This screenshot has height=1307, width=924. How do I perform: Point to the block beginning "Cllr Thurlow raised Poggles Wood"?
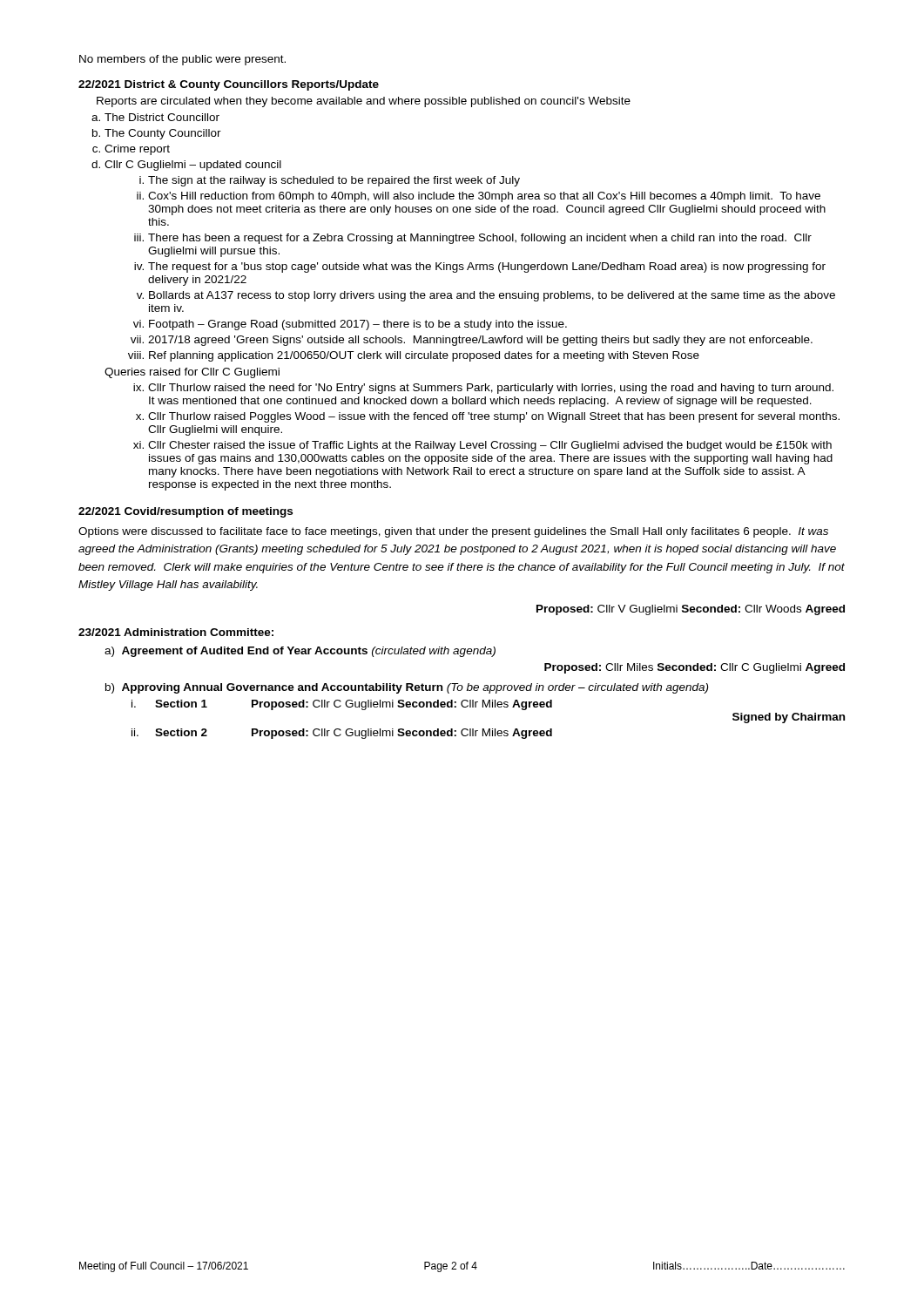[496, 423]
